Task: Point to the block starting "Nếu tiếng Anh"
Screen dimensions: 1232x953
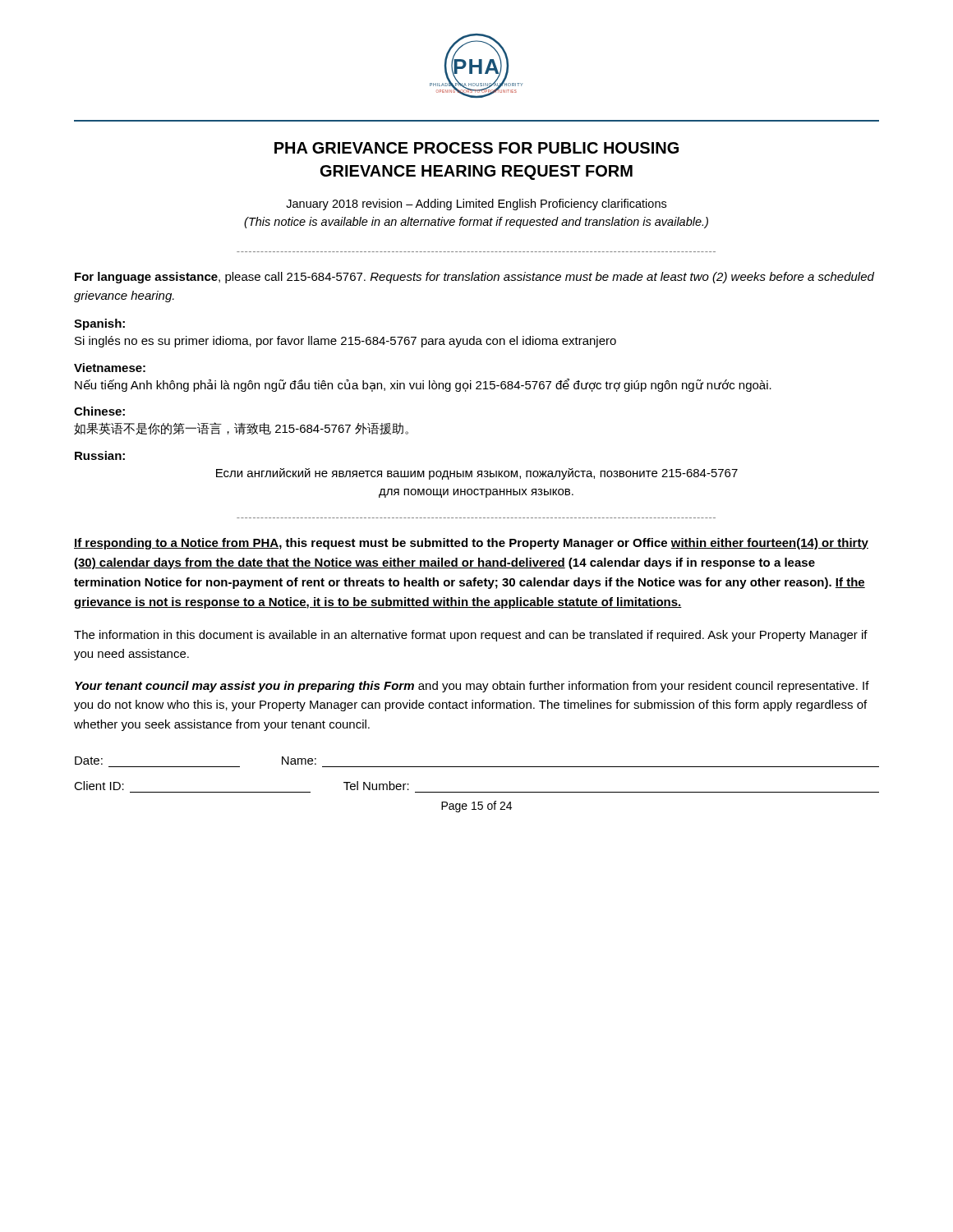Action: click(x=423, y=384)
